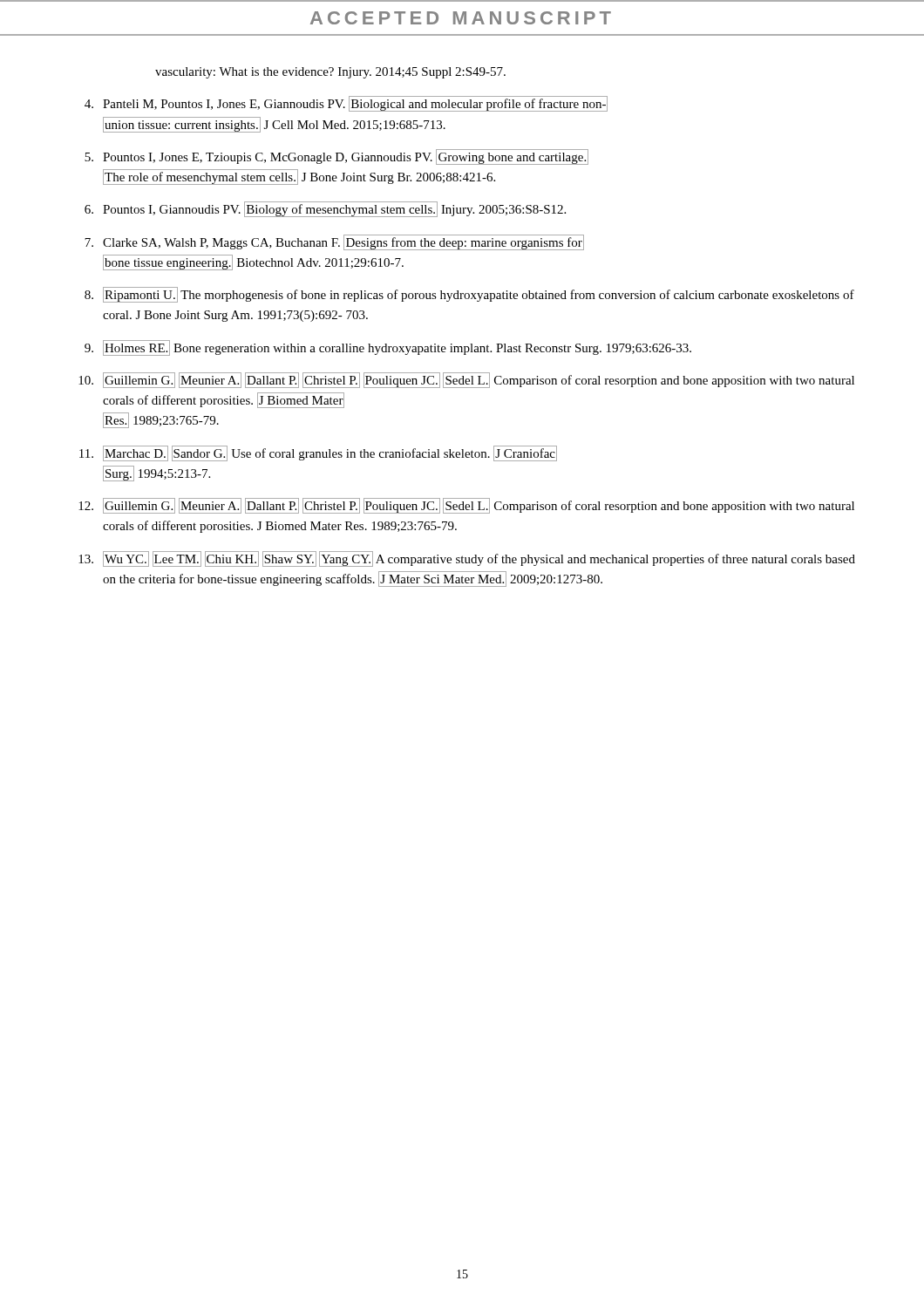Locate the list item with the text "7. Clarke SA, Walsh P,"

point(462,253)
